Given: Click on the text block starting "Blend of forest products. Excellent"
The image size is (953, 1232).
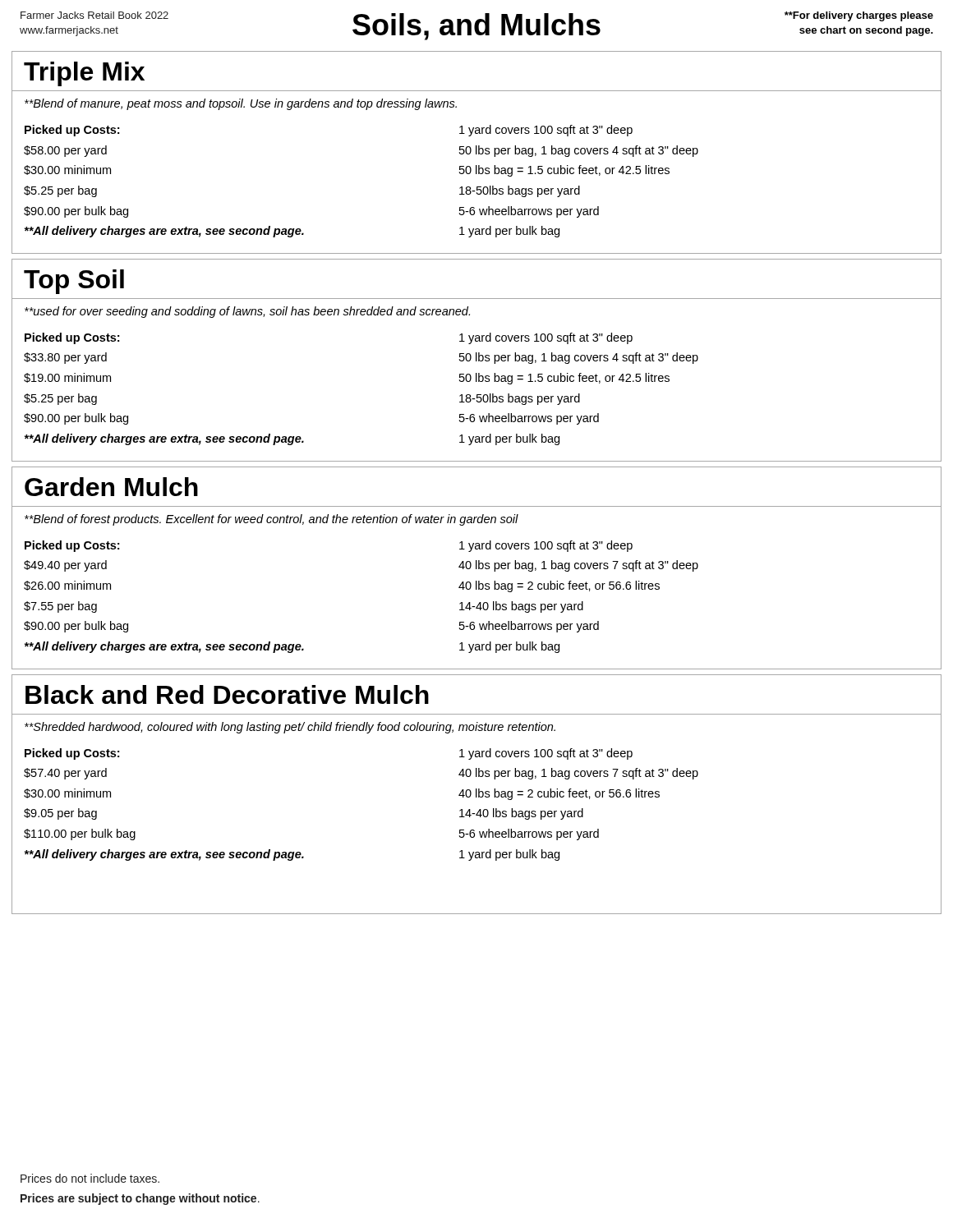Looking at the screenshot, I should click(x=271, y=519).
